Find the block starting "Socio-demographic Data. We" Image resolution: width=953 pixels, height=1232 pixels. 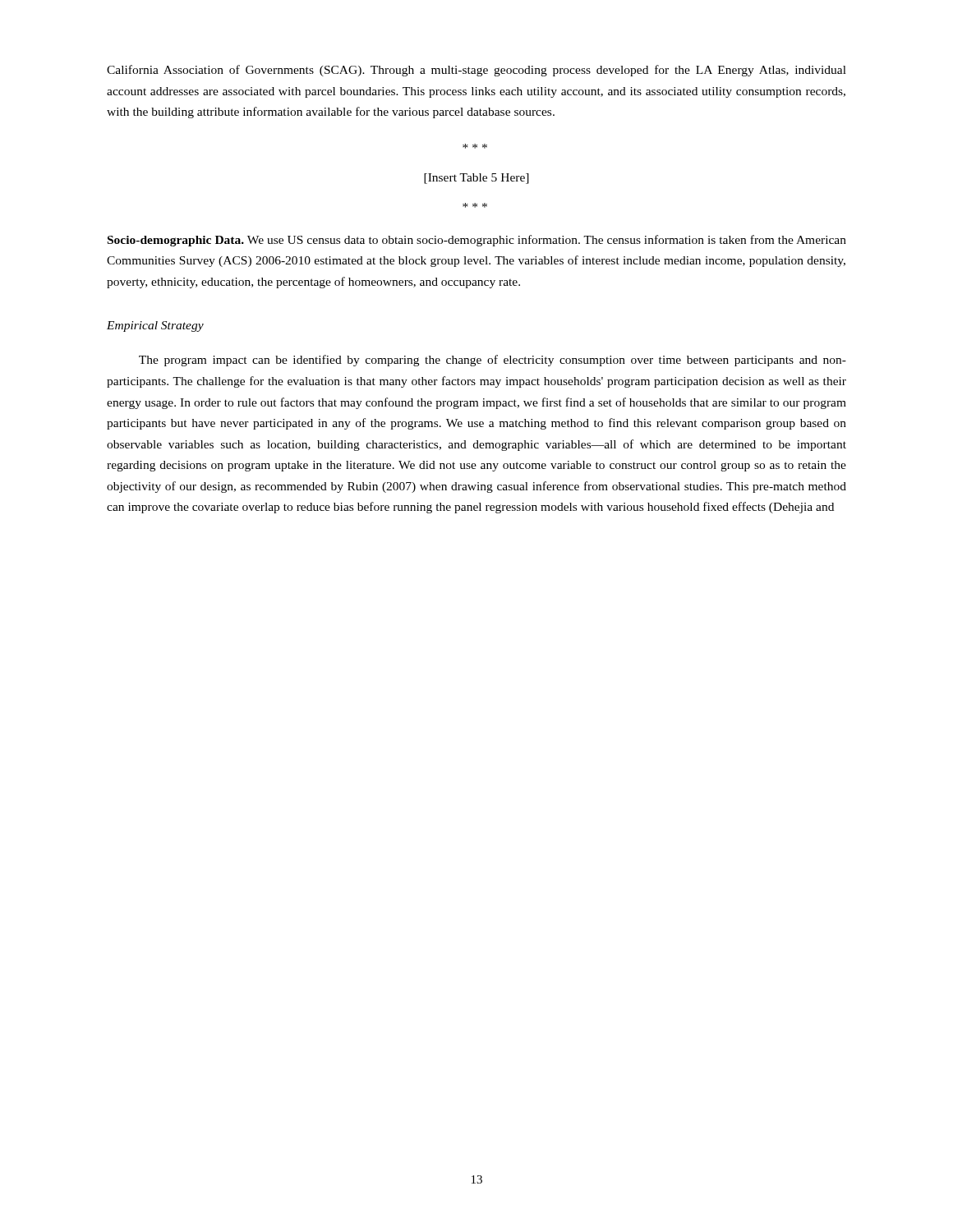pyautogui.click(x=476, y=260)
